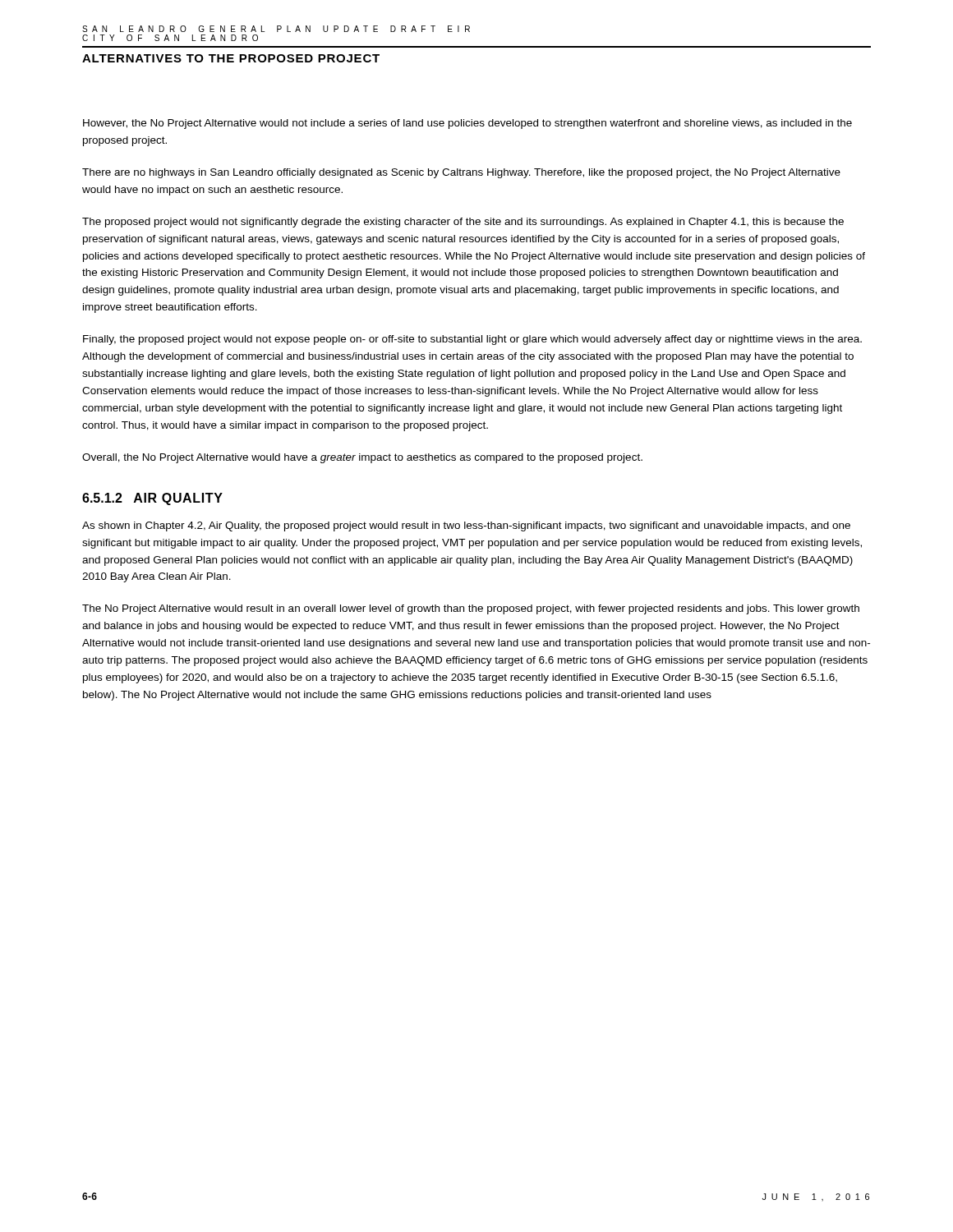The width and height of the screenshot is (953, 1232).
Task: Locate the text block that says "Finally, the proposed project would not expose people"
Action: (x=472, y=382)
